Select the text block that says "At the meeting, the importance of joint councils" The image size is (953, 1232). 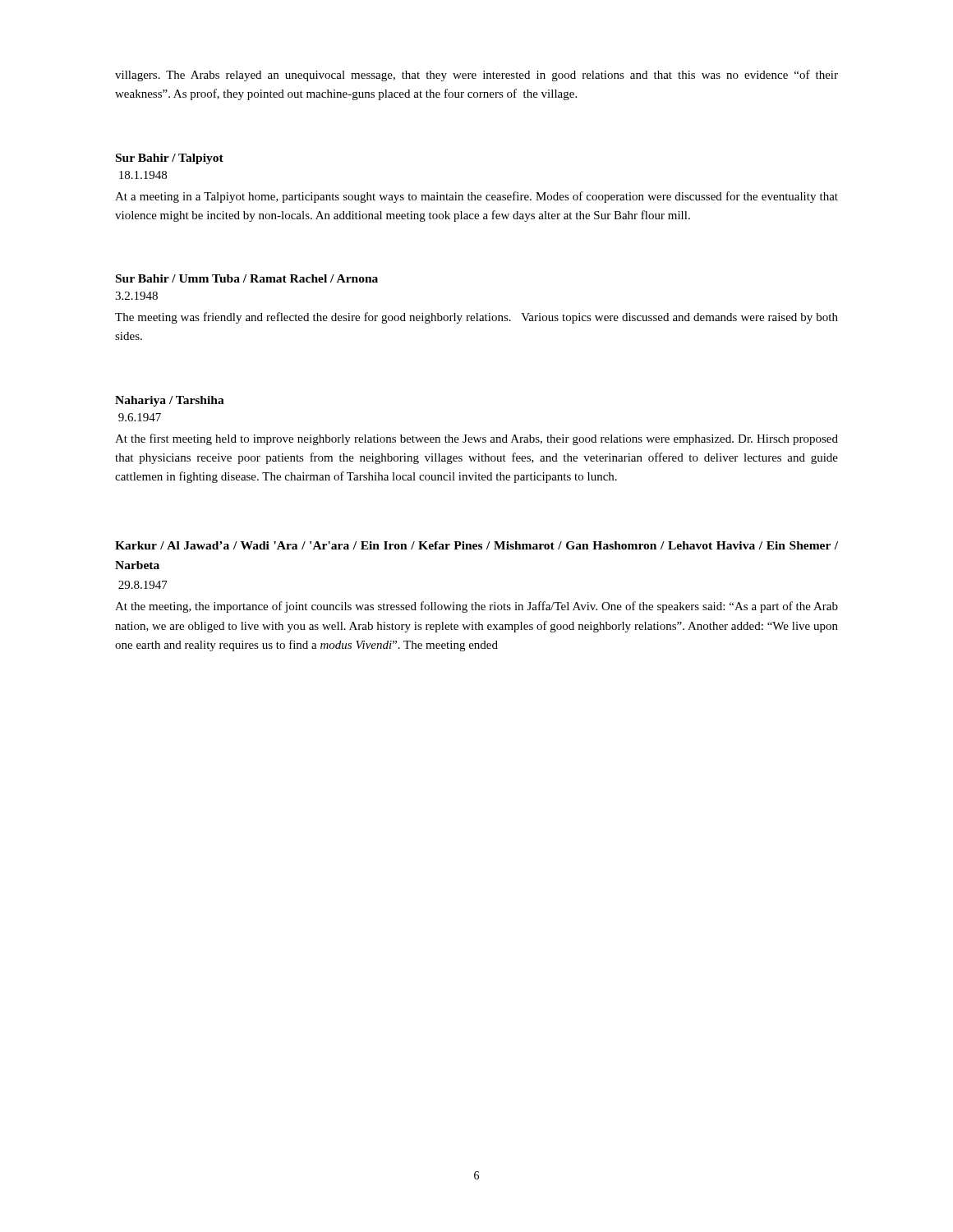(x=476, y=625)
